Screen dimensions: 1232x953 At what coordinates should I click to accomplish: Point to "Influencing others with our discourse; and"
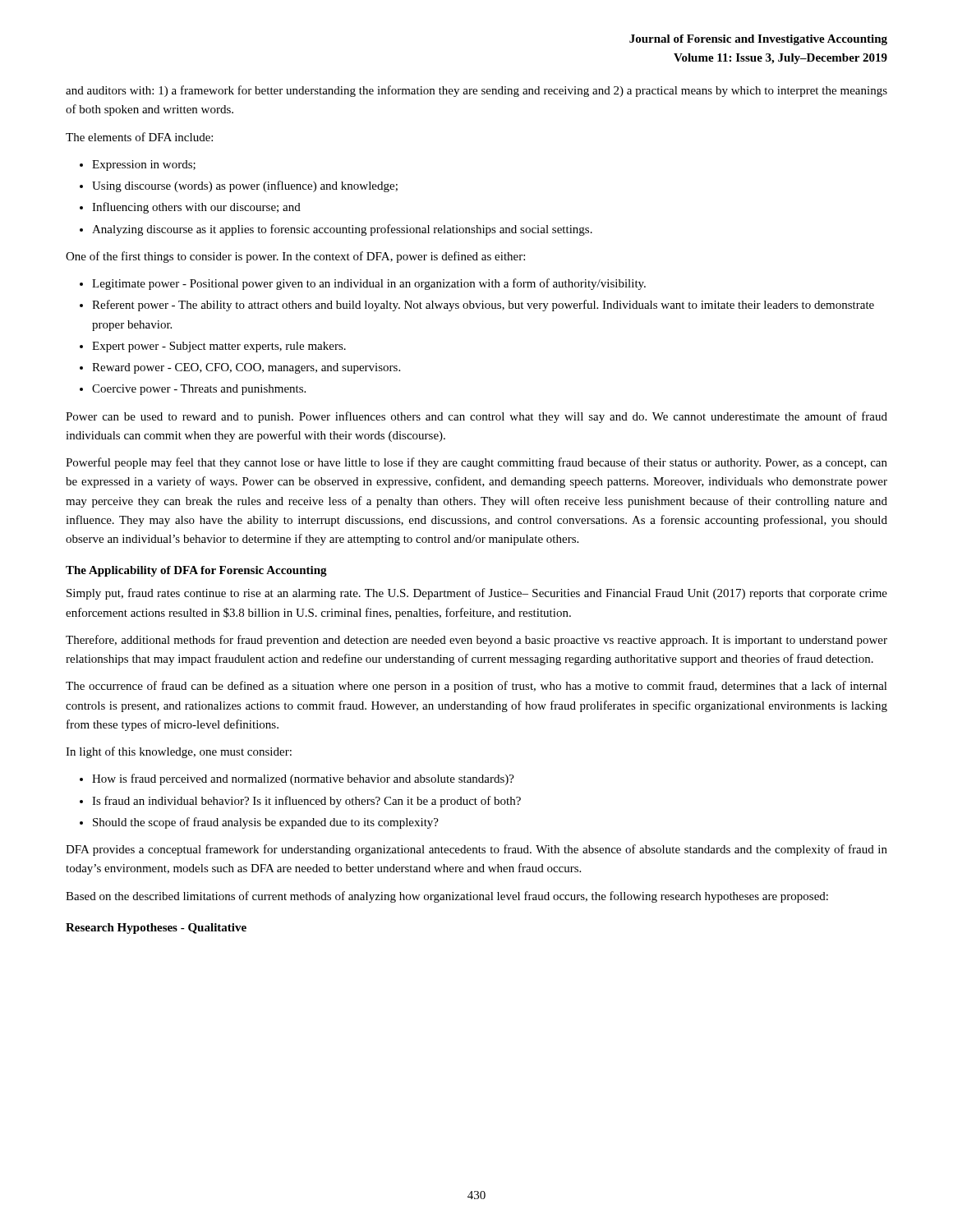coord(196,207)
